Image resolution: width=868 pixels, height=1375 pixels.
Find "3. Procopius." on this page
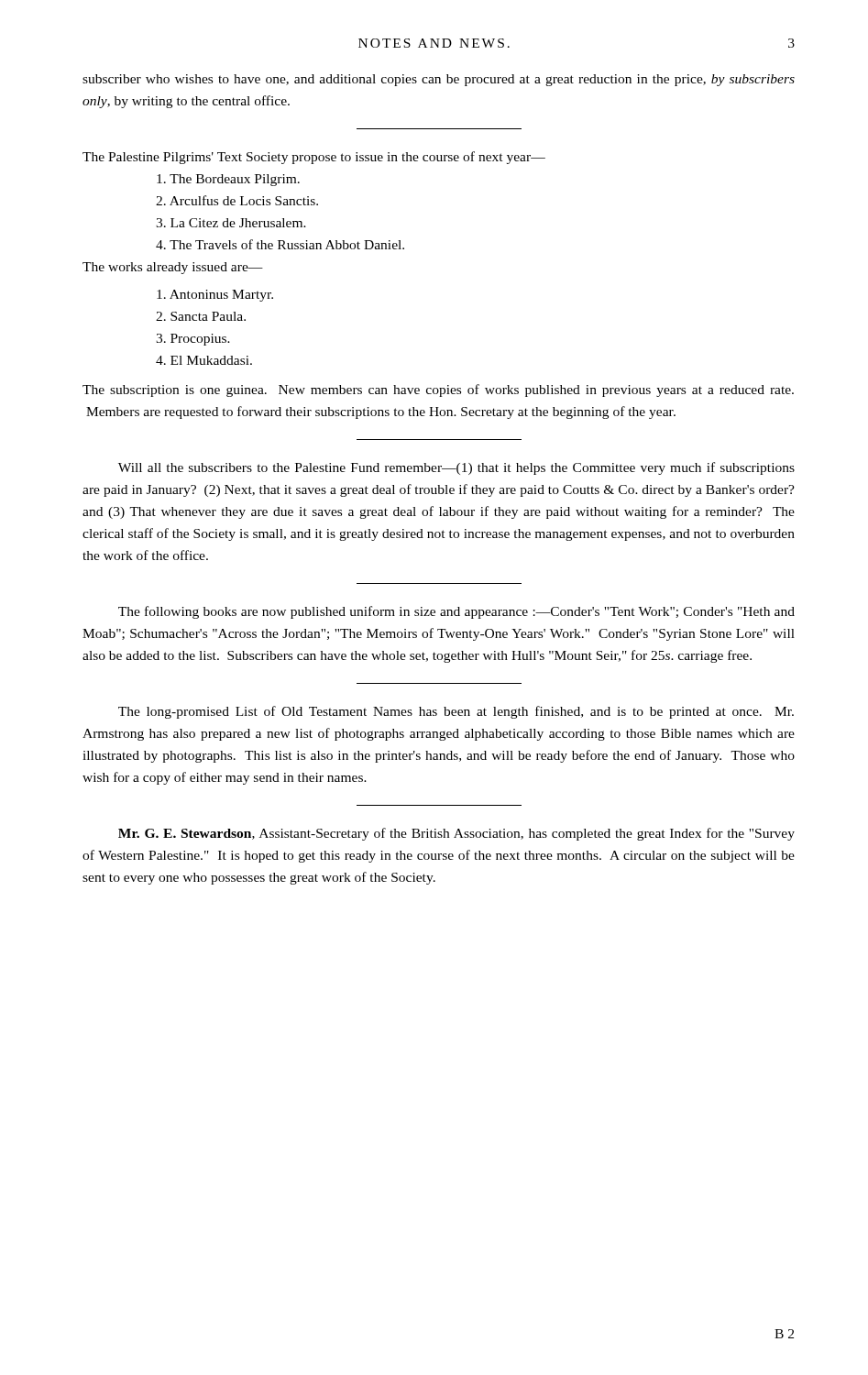193,338
